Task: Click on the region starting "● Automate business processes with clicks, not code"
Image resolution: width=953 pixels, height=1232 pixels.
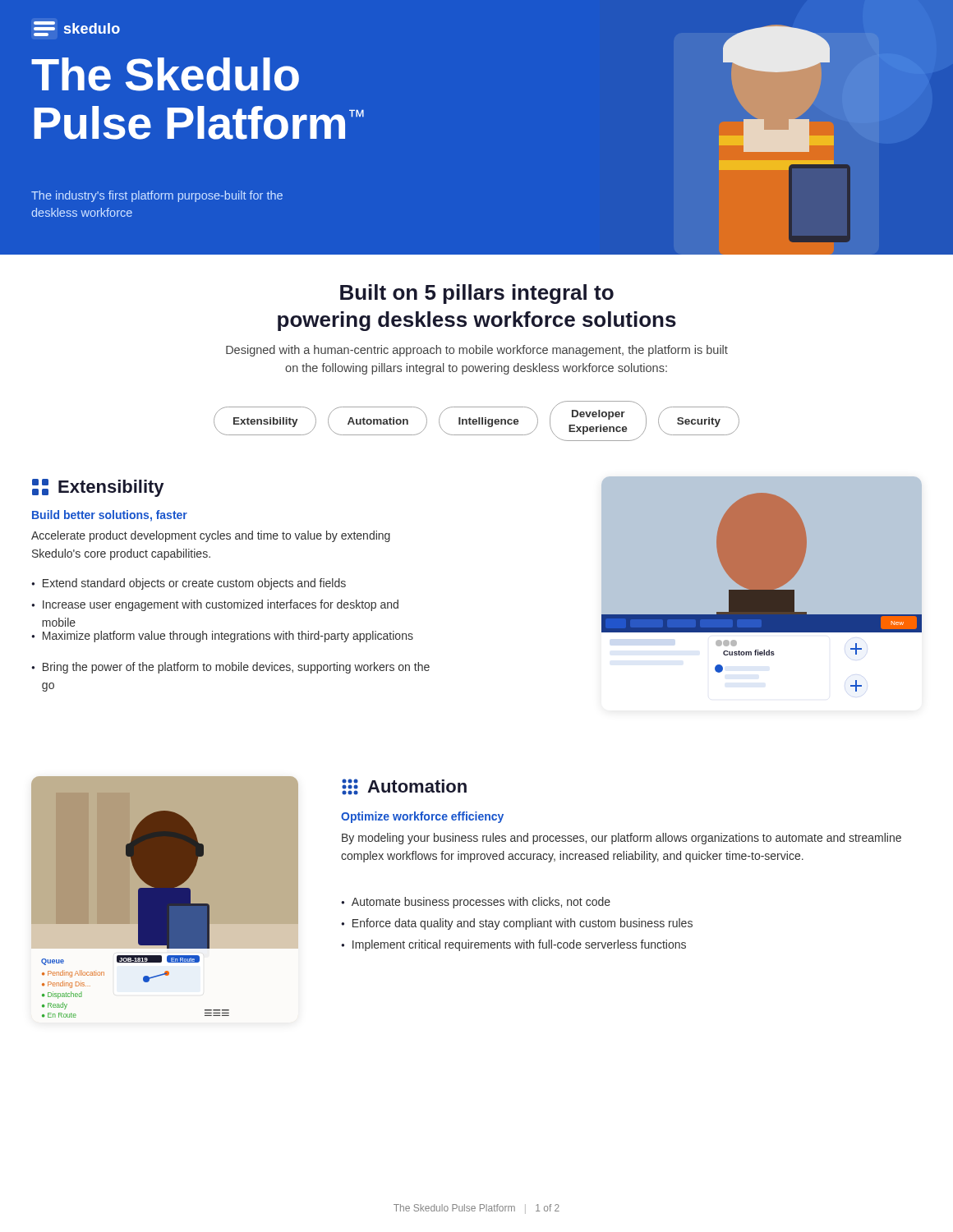Action: (x=476, y=903)
